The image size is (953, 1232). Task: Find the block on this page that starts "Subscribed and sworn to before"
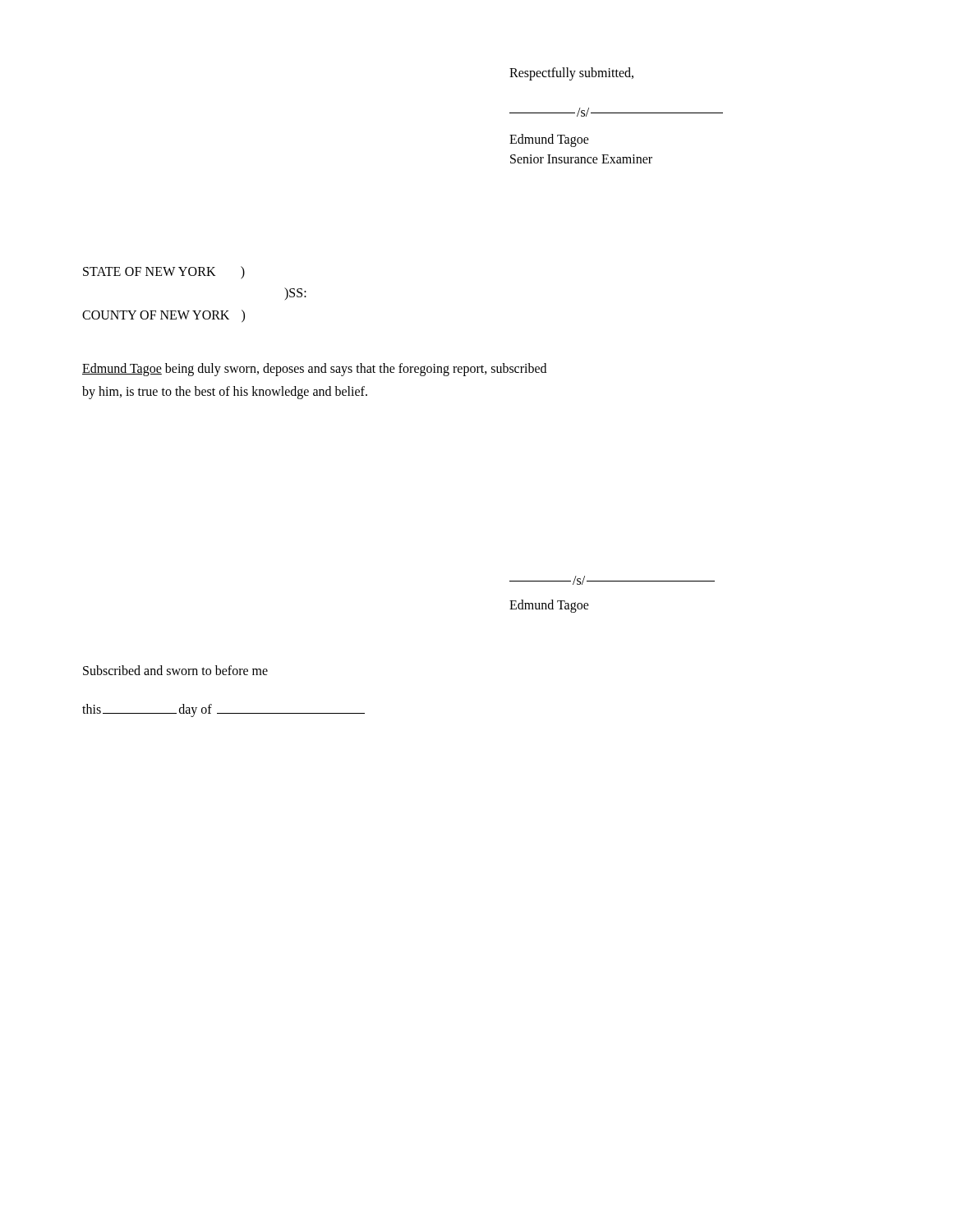click(175, 671)
